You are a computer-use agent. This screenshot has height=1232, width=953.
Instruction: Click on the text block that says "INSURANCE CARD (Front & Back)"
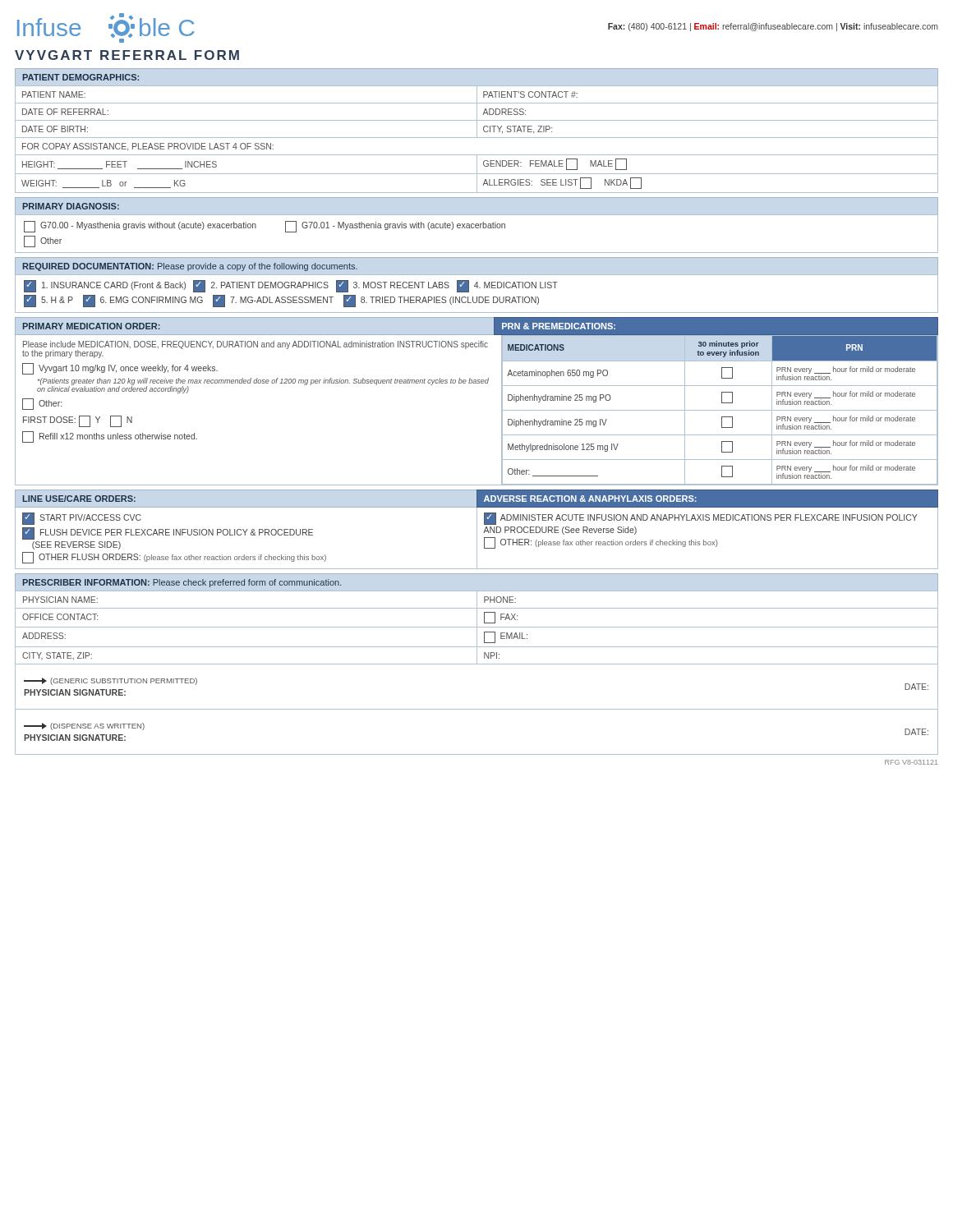(476, 293)
